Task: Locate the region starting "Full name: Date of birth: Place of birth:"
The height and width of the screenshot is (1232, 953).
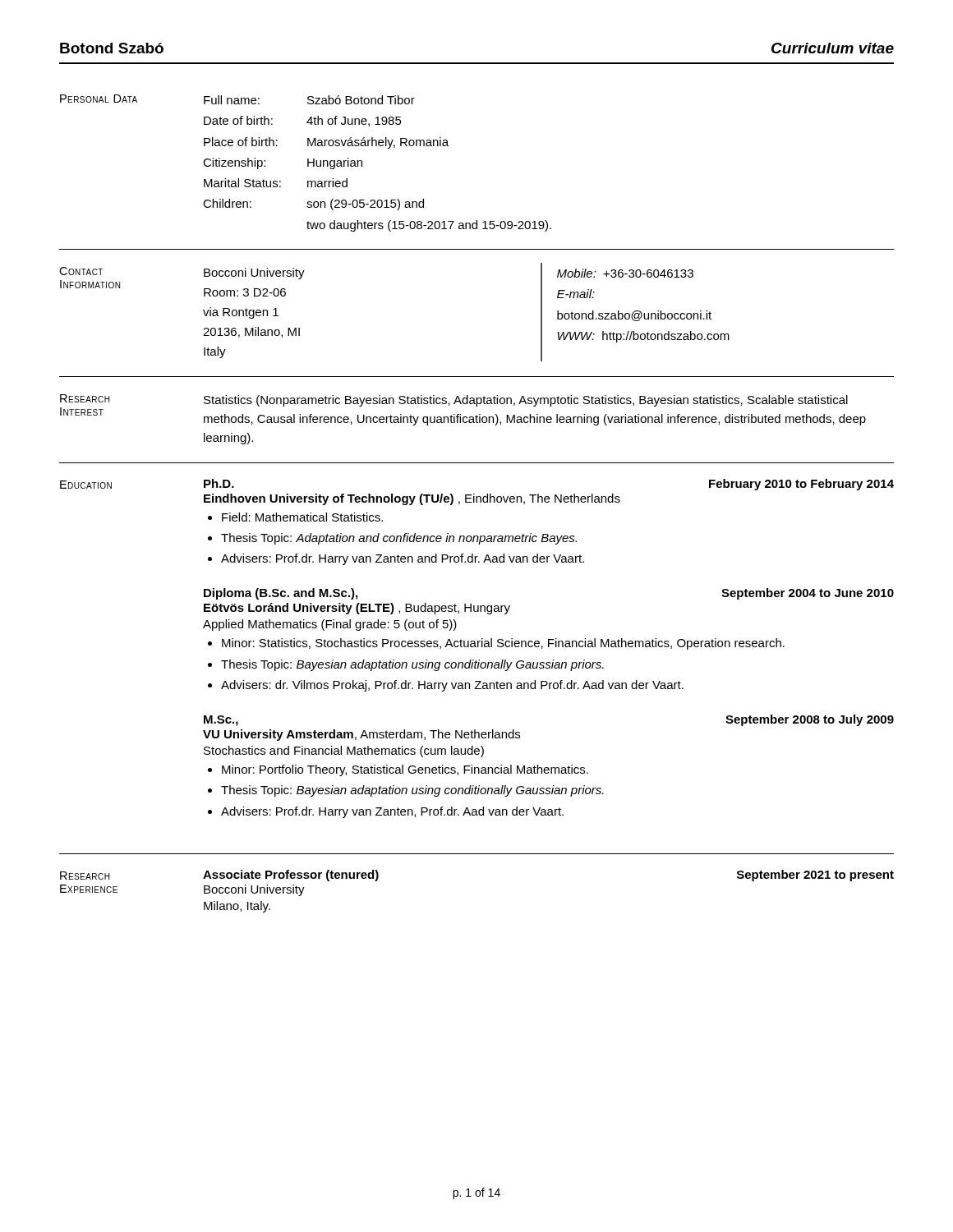Action: [x=309, y=100]
